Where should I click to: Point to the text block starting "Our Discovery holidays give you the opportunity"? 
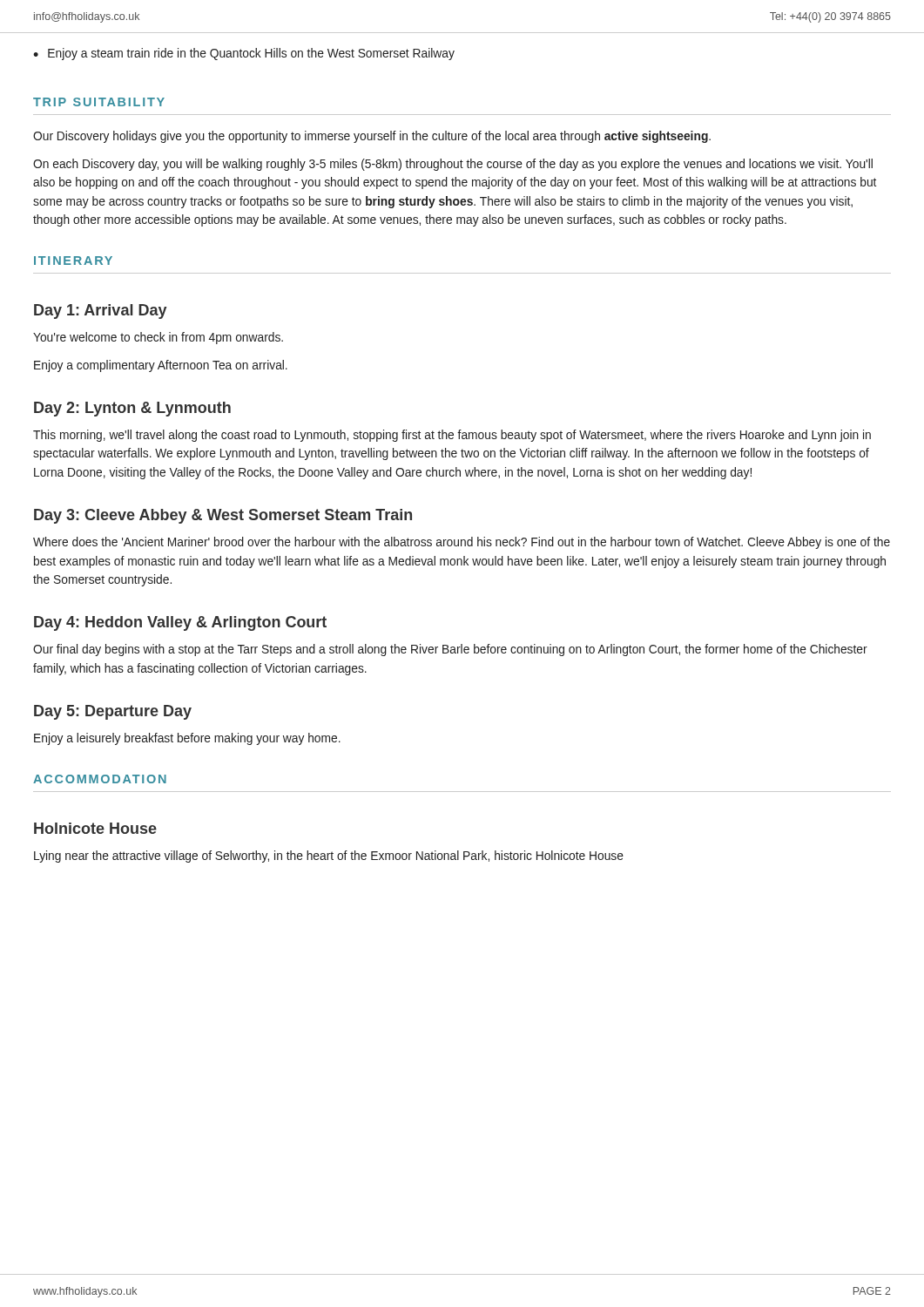coord(372,137)
